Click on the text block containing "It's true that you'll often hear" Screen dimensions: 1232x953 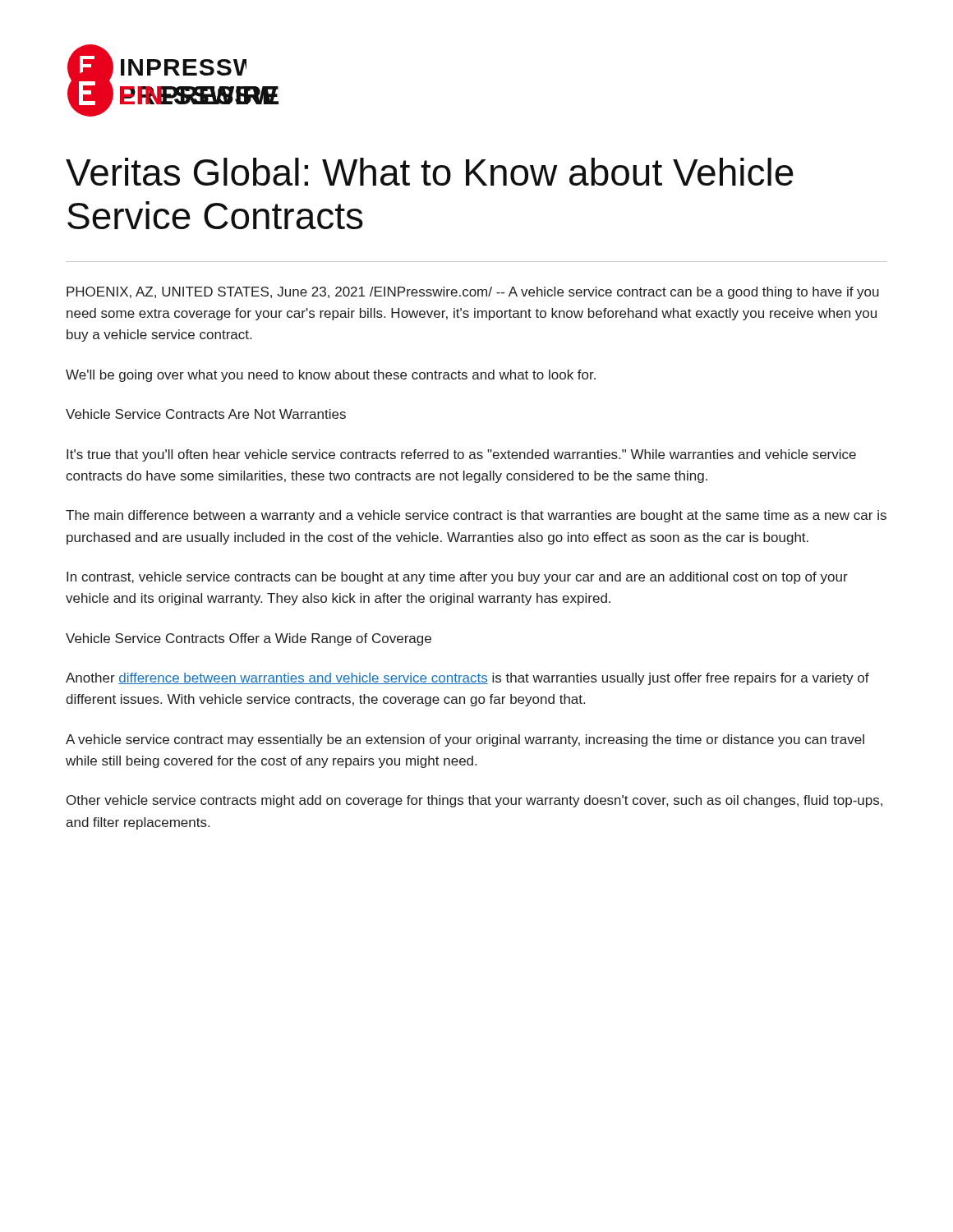point(461,465)
